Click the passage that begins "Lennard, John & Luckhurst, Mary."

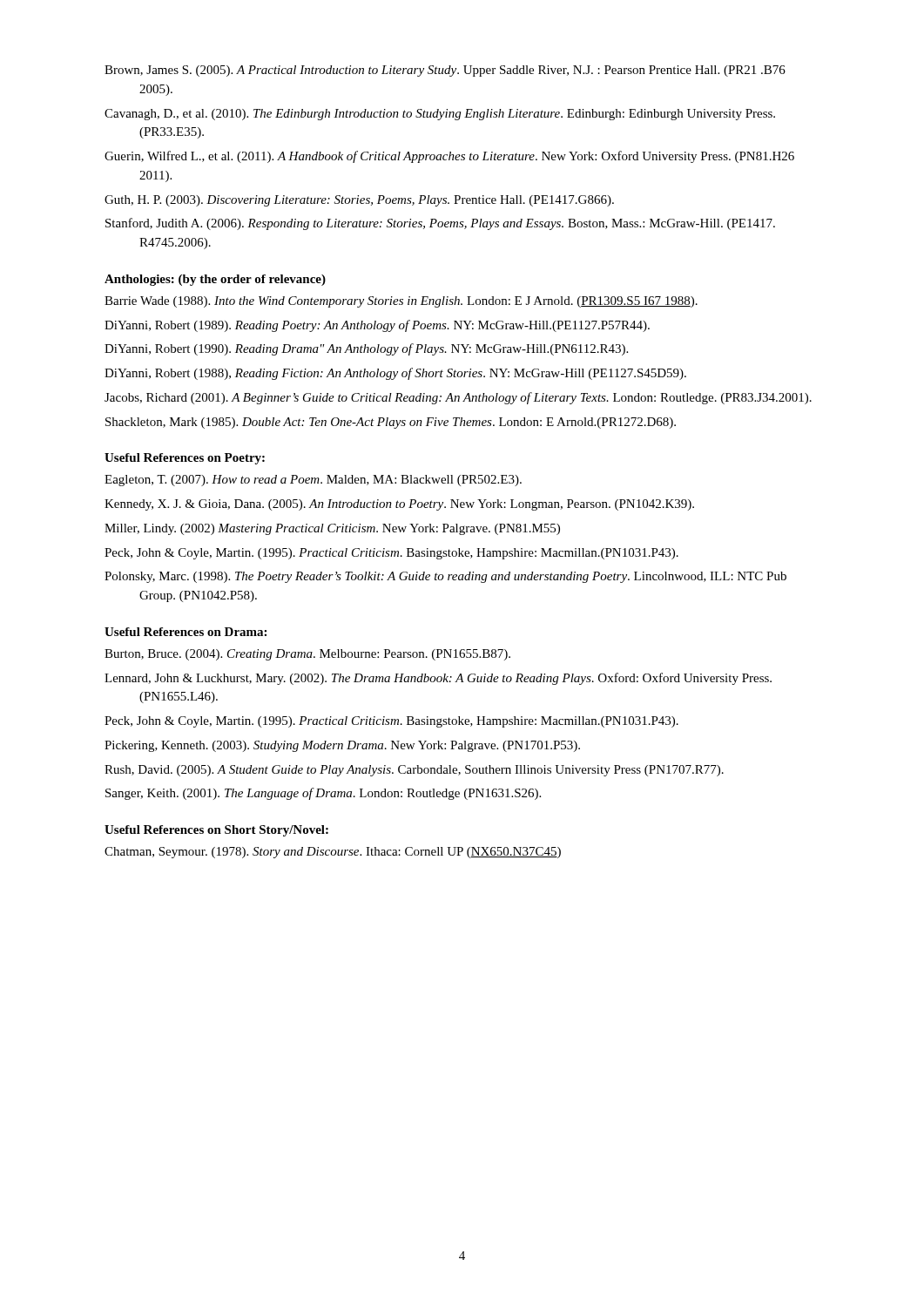point(439,687)
